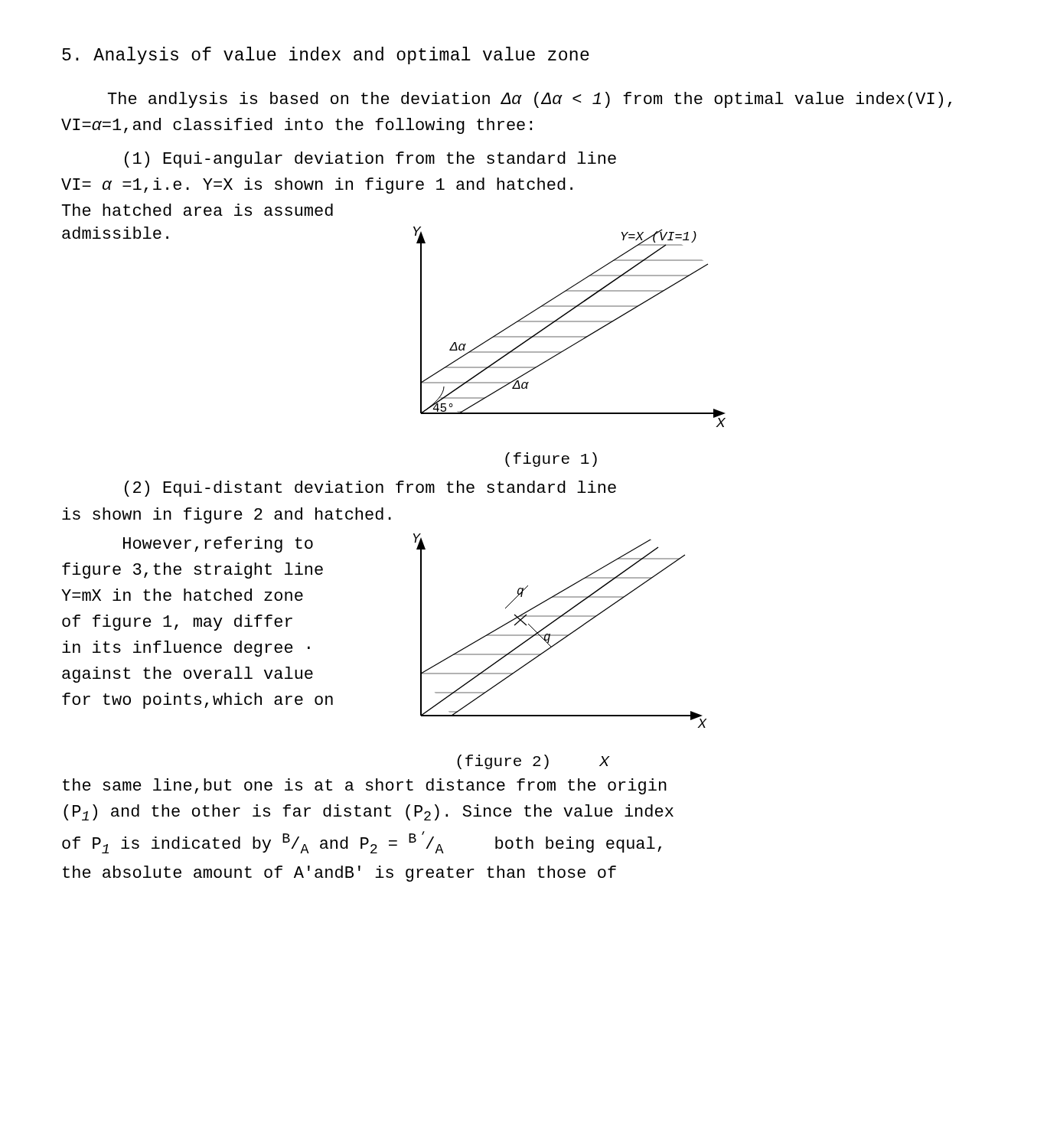
Task: Locate the block of text that opens with "The andlysis is based on"
Action: (509, 113)
